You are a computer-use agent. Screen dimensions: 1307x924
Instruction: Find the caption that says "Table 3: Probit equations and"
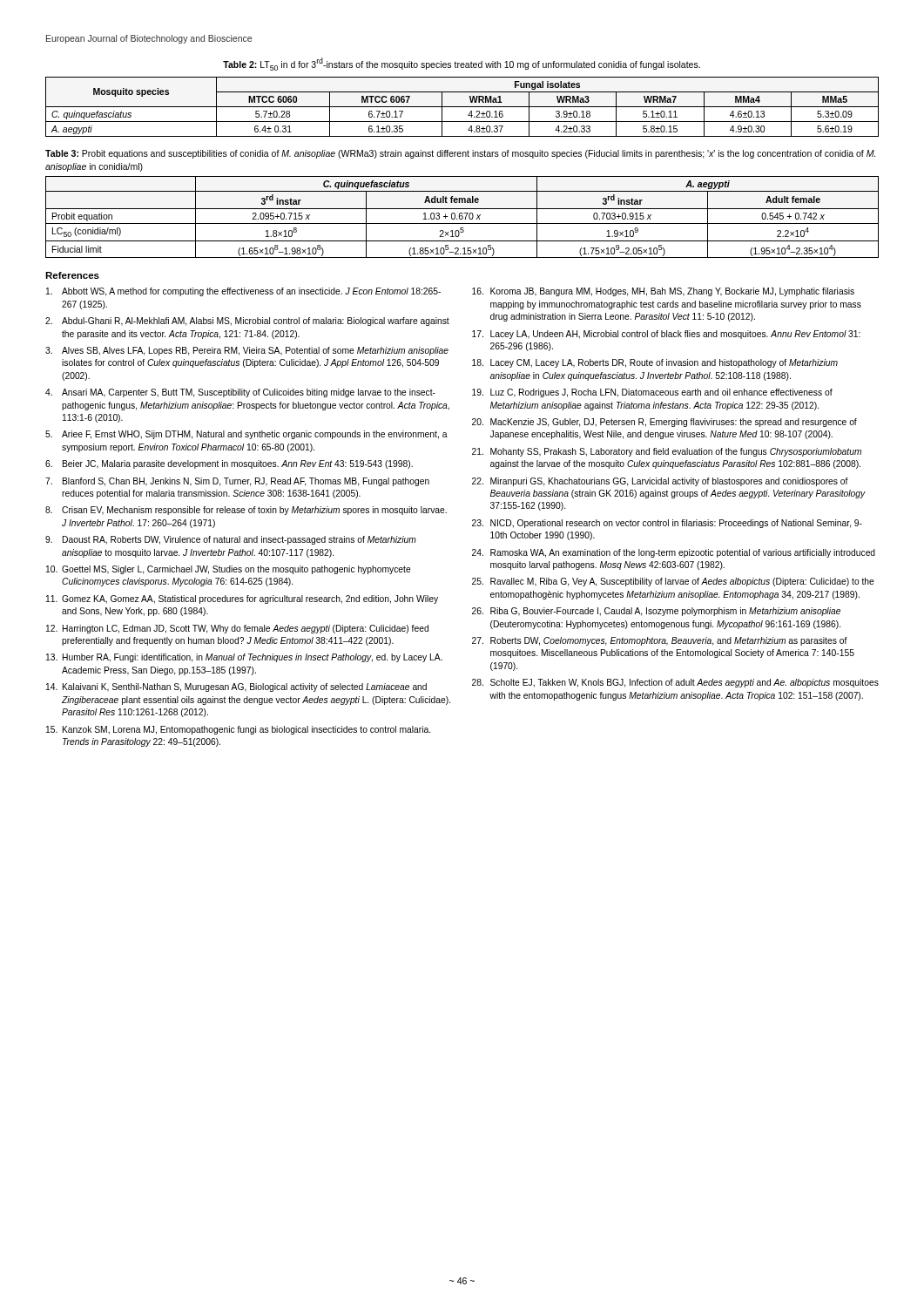pyautogui.click(x=461, y=160)
